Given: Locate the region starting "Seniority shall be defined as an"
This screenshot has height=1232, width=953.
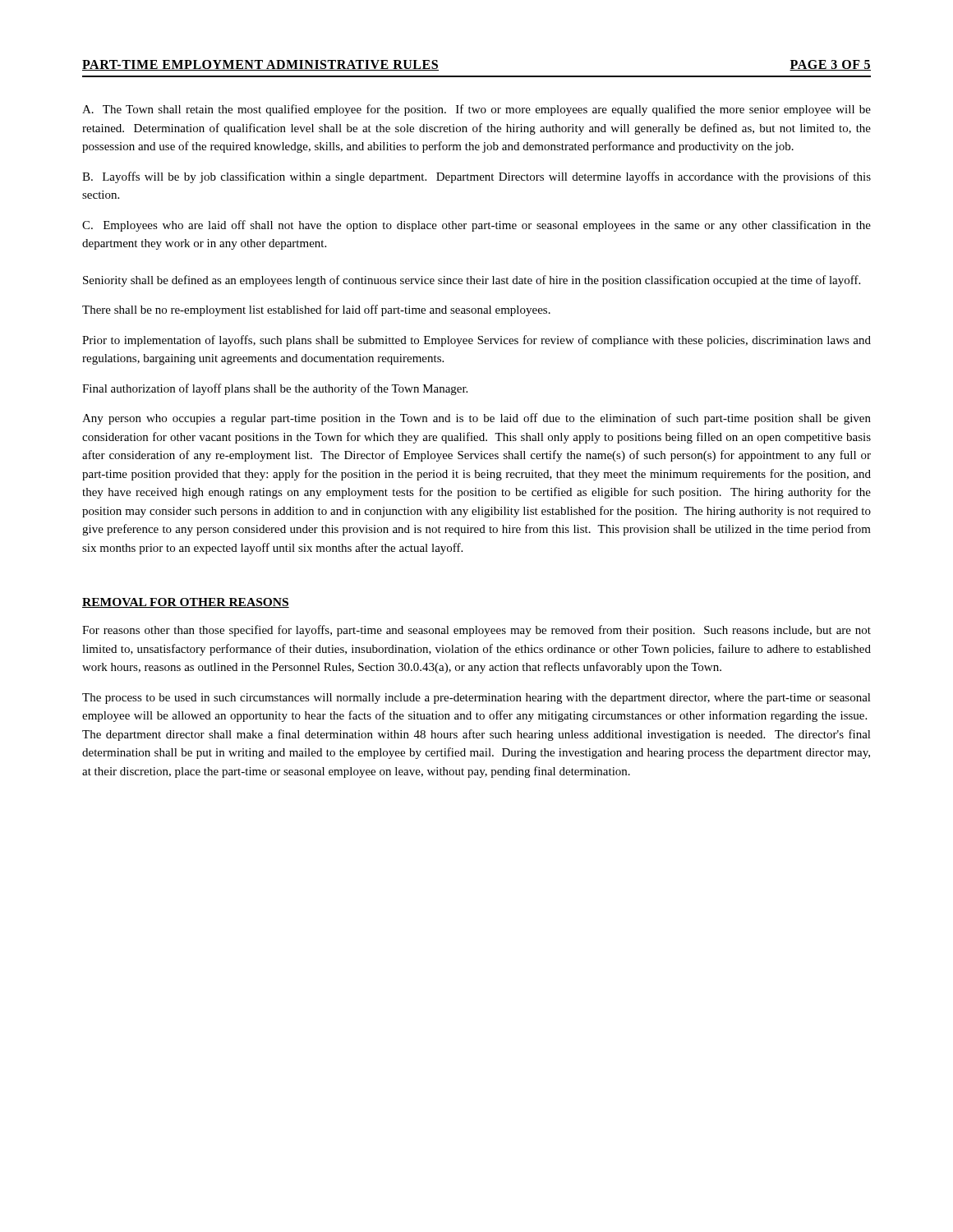Looking at the screenshot, I should [472, 280].
